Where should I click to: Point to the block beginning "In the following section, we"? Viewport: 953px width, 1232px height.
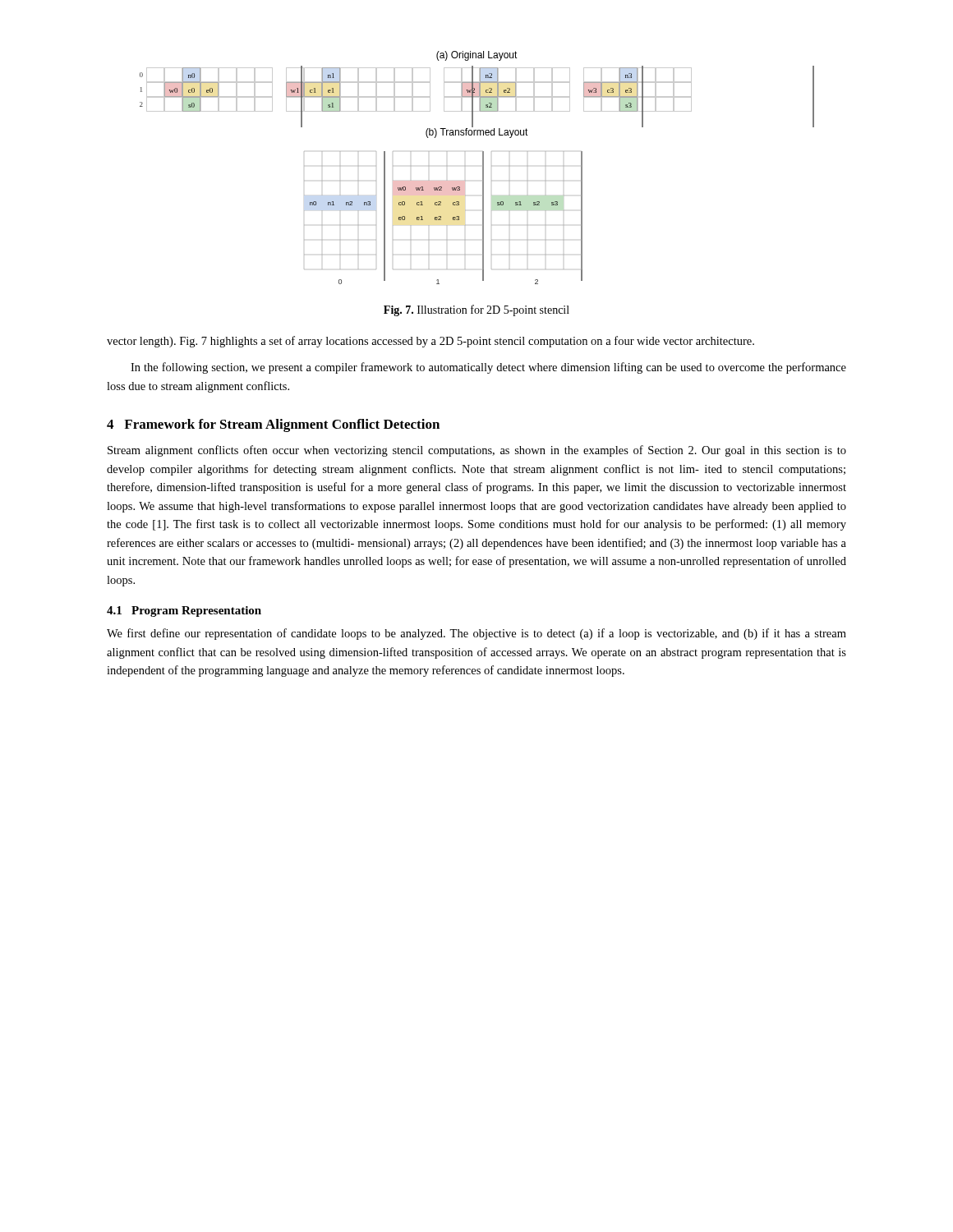[x=476, y=377]
